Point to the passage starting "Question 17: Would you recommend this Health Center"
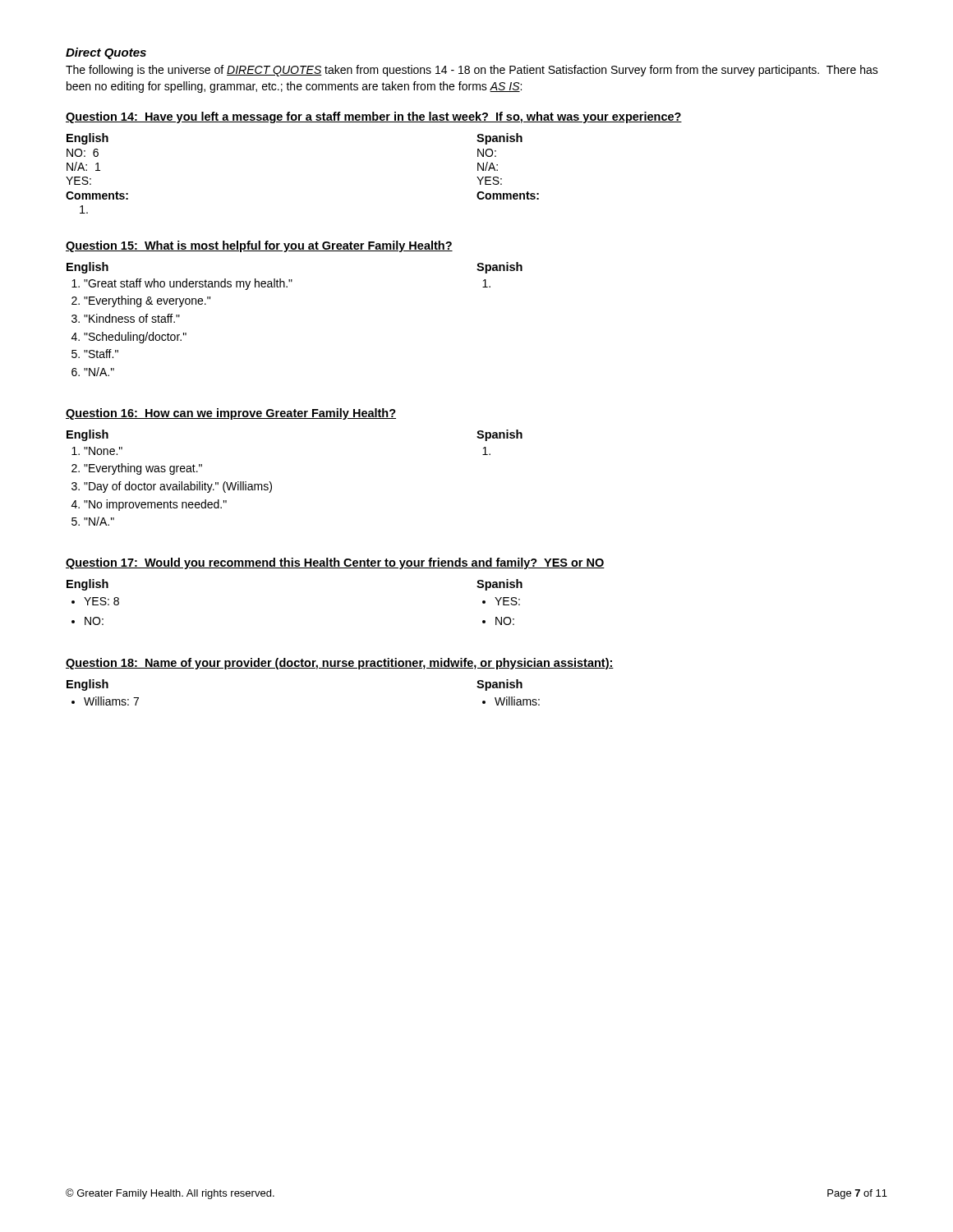 (335, 563)
